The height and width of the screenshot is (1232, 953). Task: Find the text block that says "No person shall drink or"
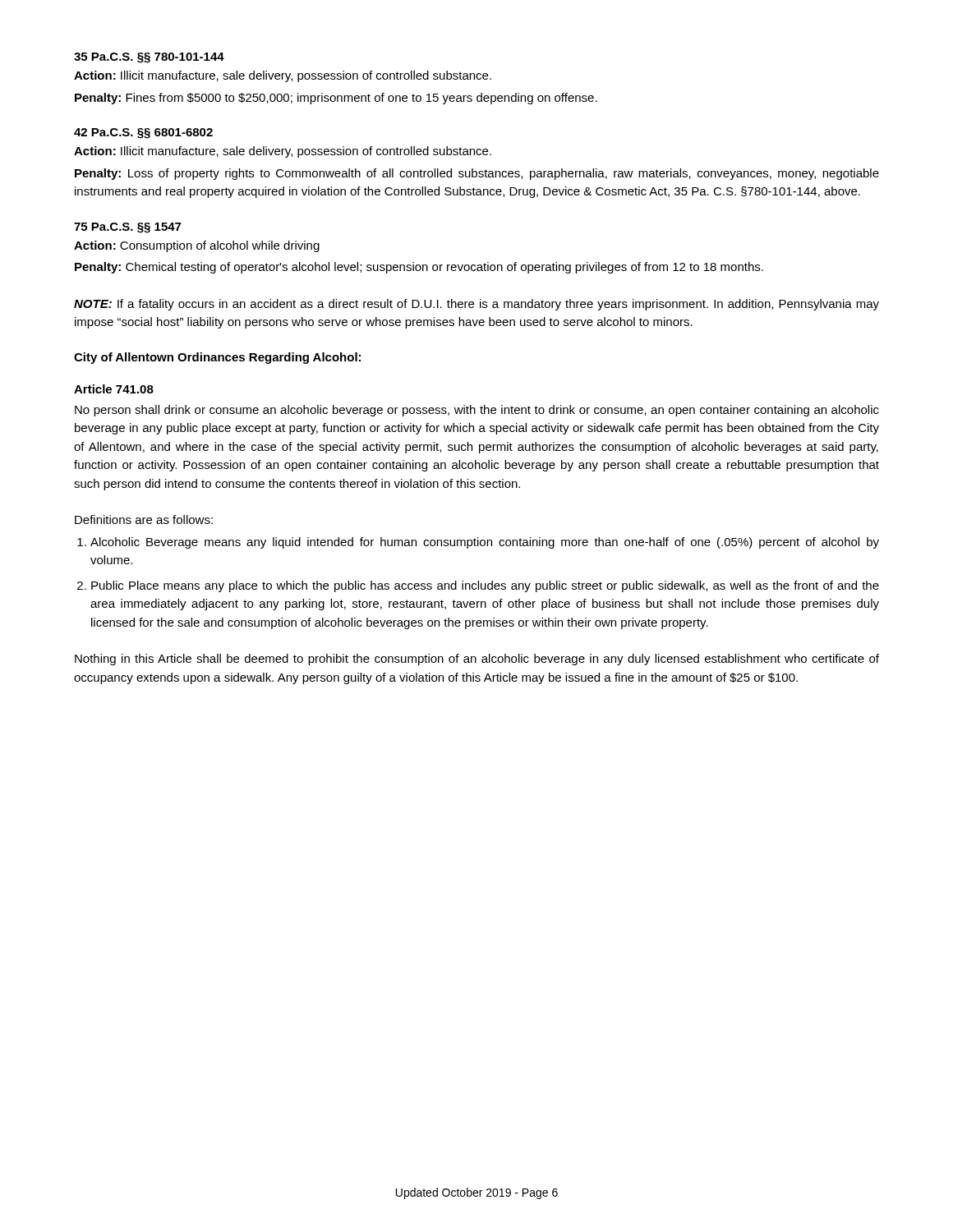pos(476,446)
